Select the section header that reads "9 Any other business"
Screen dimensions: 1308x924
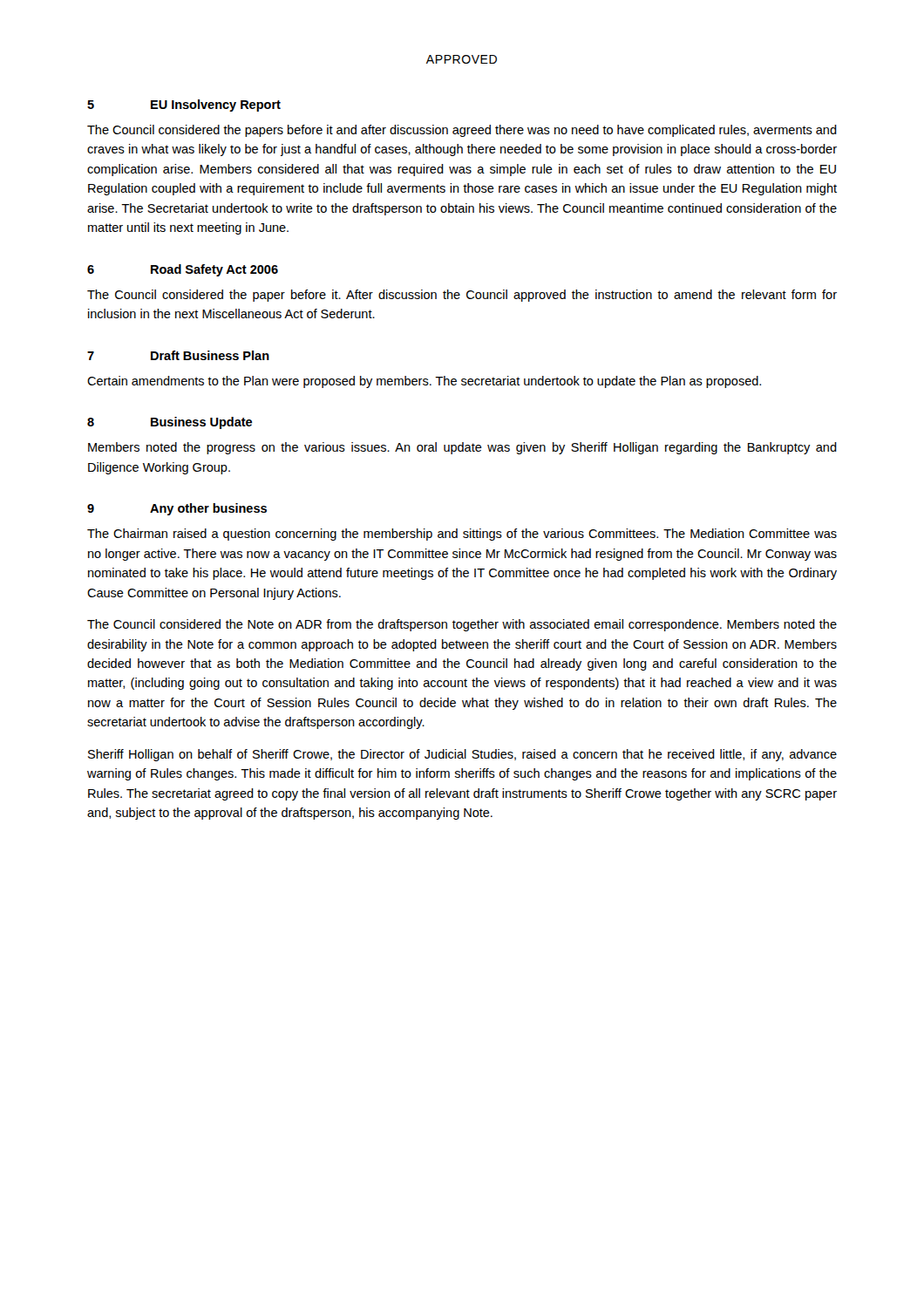pyautogui.click(x=177, y=508)
